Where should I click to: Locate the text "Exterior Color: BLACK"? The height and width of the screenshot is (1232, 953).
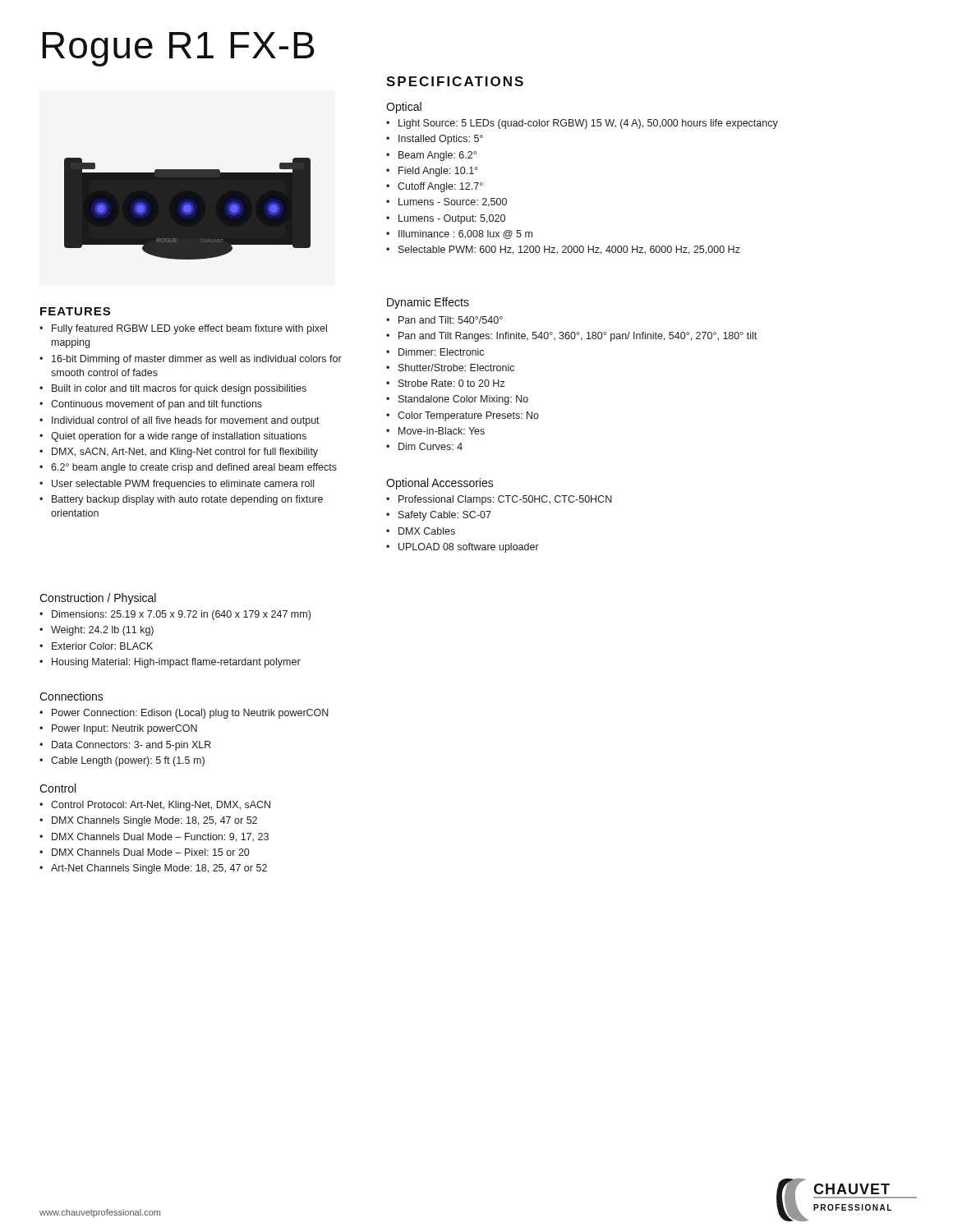[102, 646]
